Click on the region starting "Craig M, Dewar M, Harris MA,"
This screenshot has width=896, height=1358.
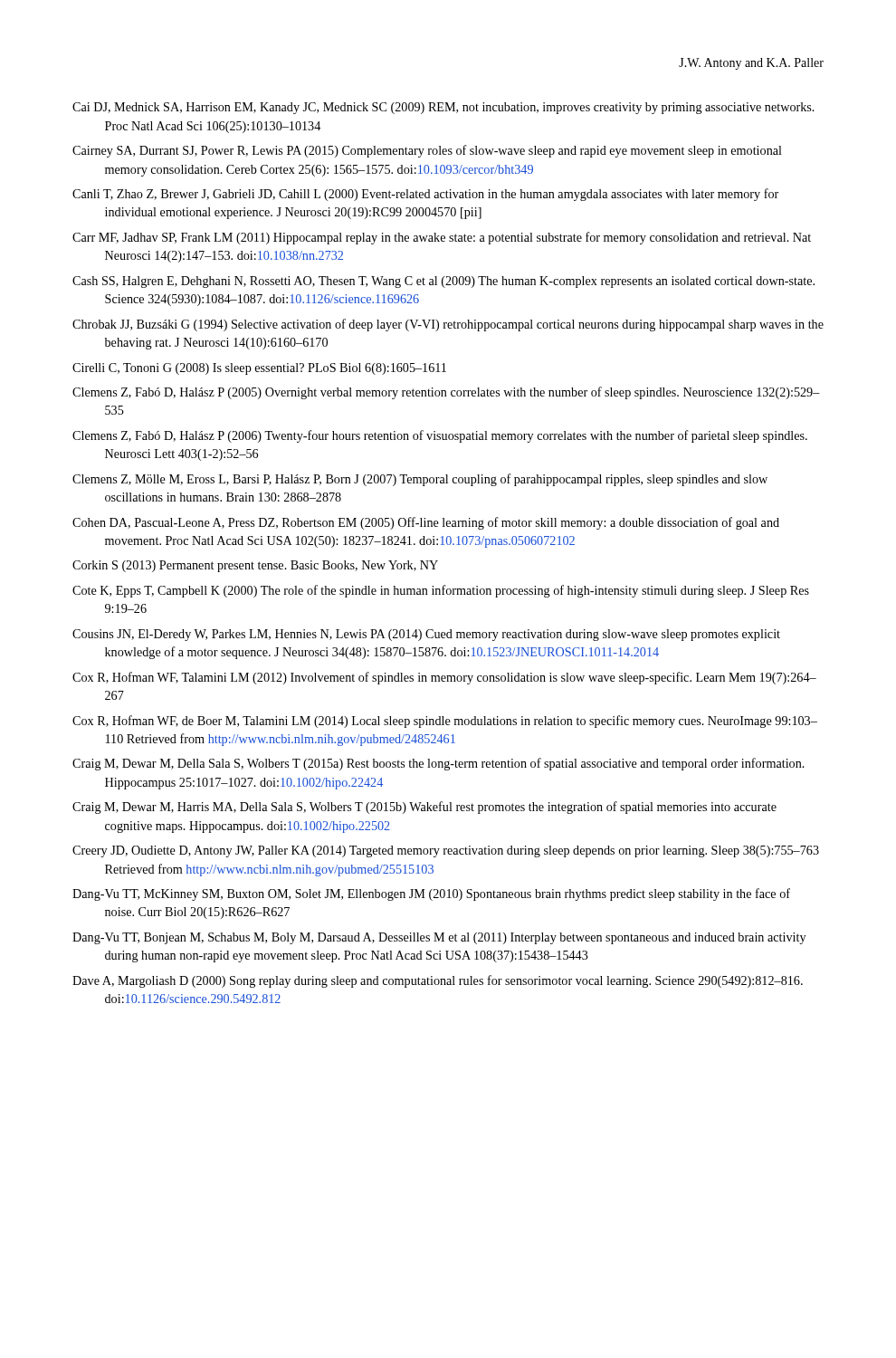pyautogui.click(x=424, y=816)
